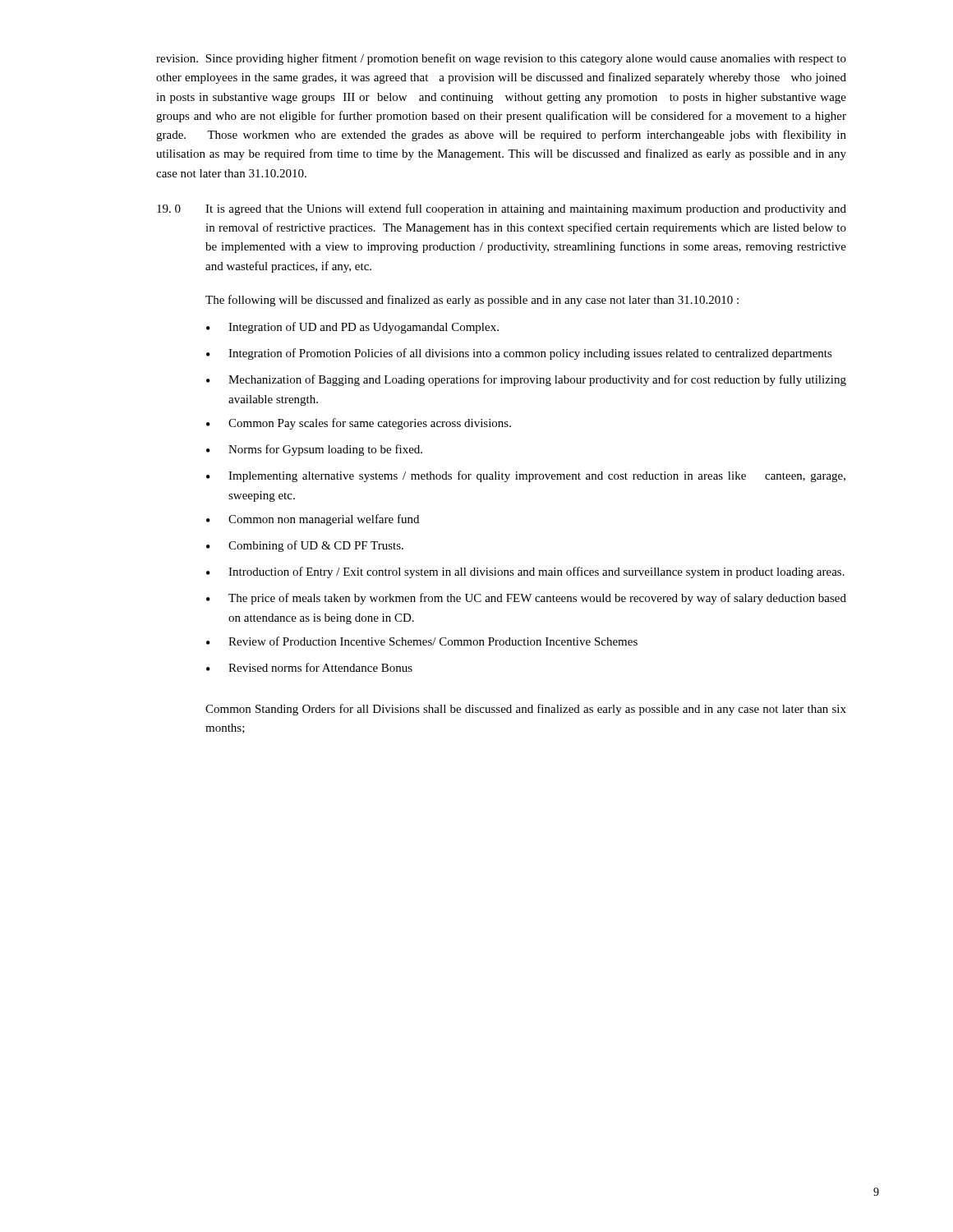The image size is (953, 1232).
Task: Find the text starting "• Integration of Promotion Policies of all"
Action: coord(526,355)
